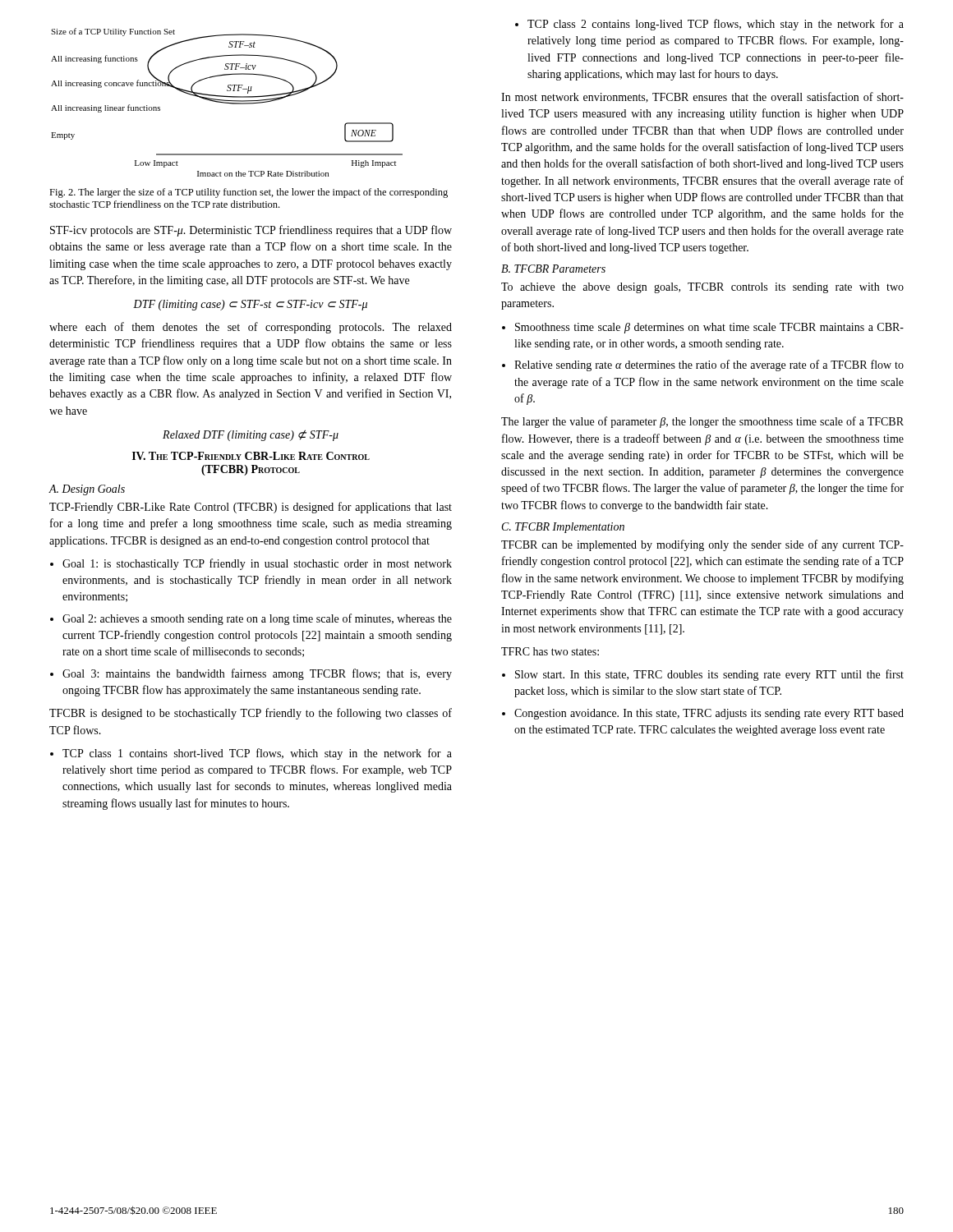The height and width of the screenshot is (1232, 953).
Task: Point to the text starting "B. TFCBR Parameters"
Action: 553,269
